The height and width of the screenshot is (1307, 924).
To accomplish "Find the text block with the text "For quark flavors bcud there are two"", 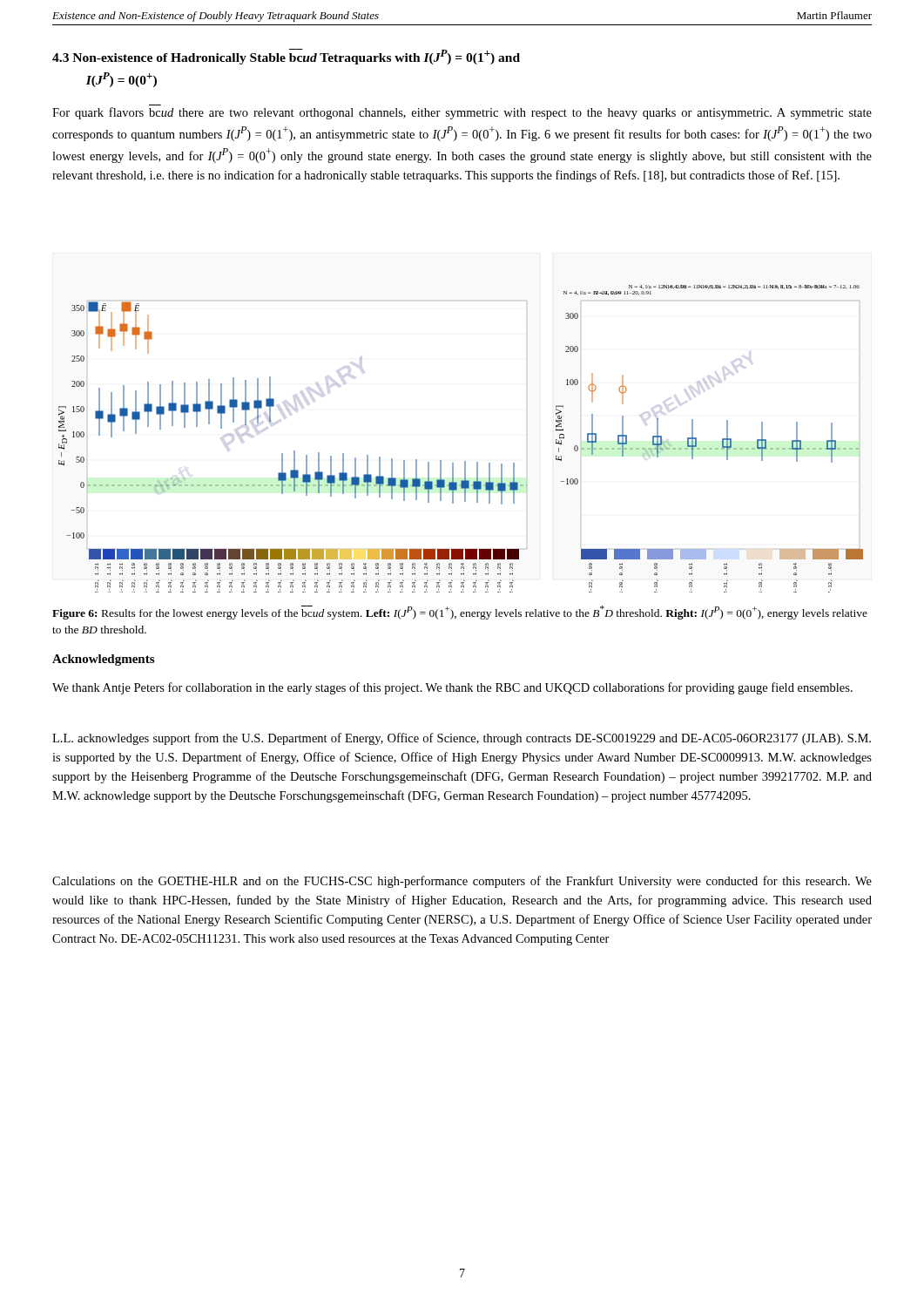I will [462, 144].
